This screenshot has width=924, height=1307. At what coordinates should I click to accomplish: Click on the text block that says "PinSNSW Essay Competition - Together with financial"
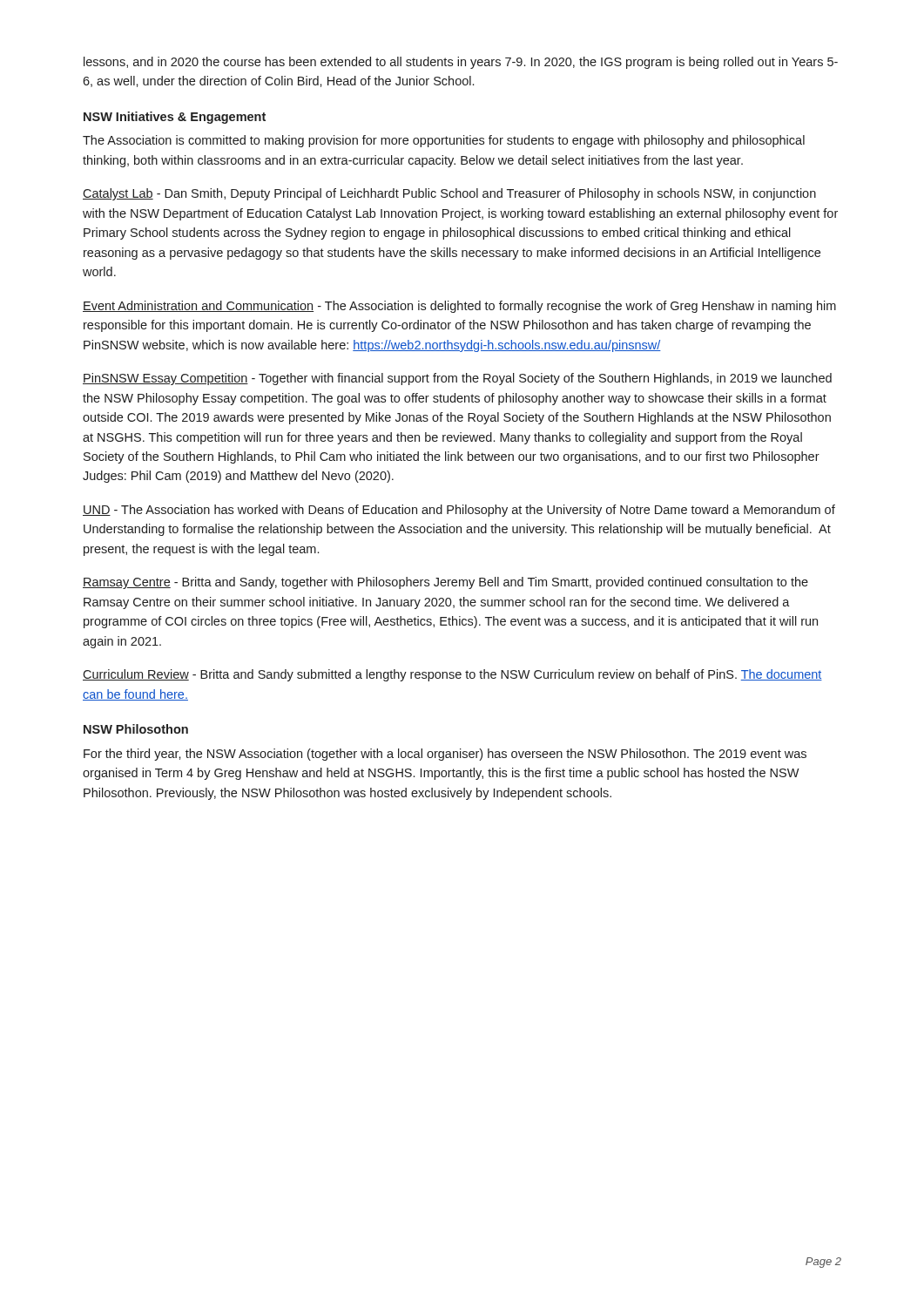click(457, 427)
